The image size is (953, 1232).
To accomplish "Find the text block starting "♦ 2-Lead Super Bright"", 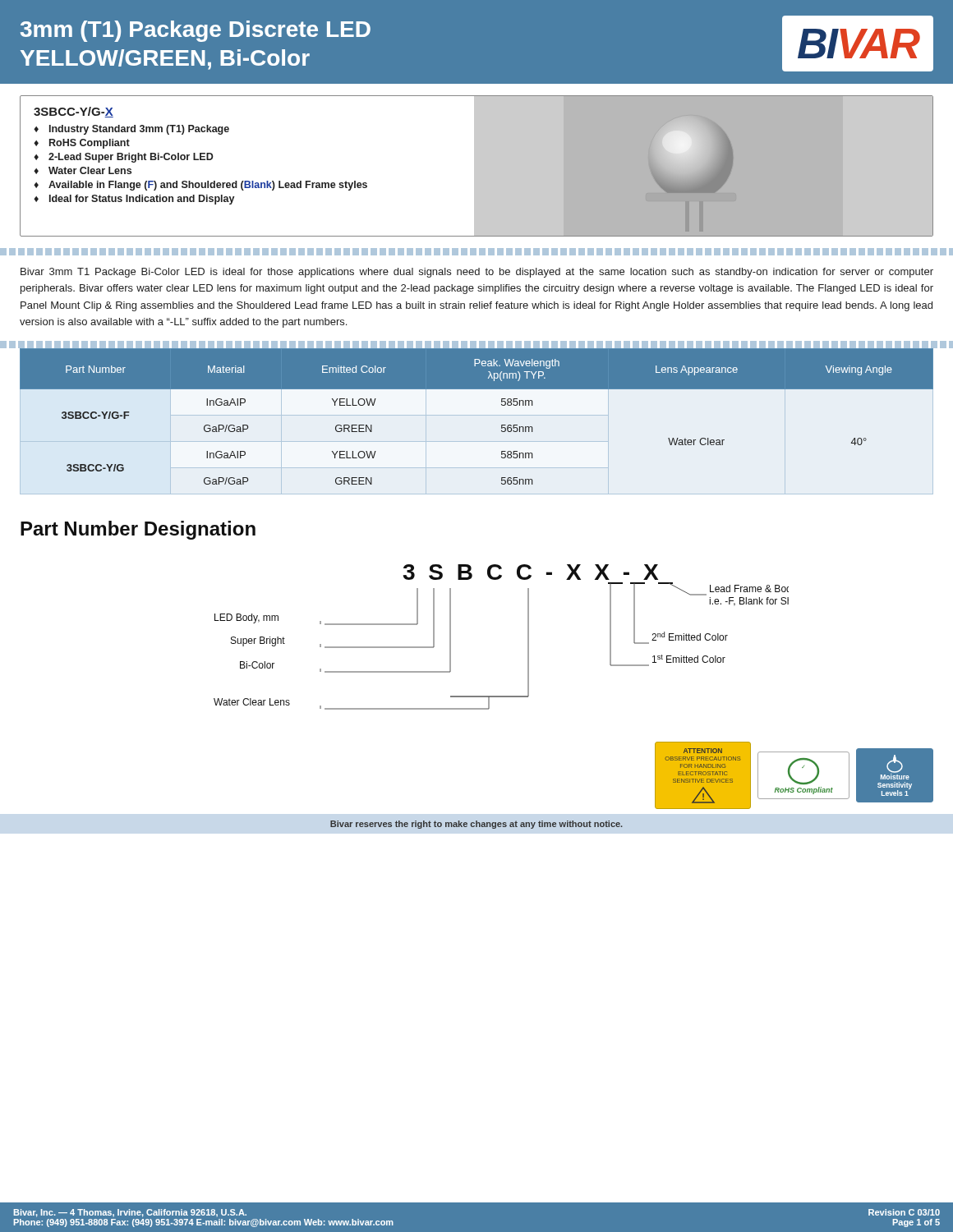I will [124, 157].
